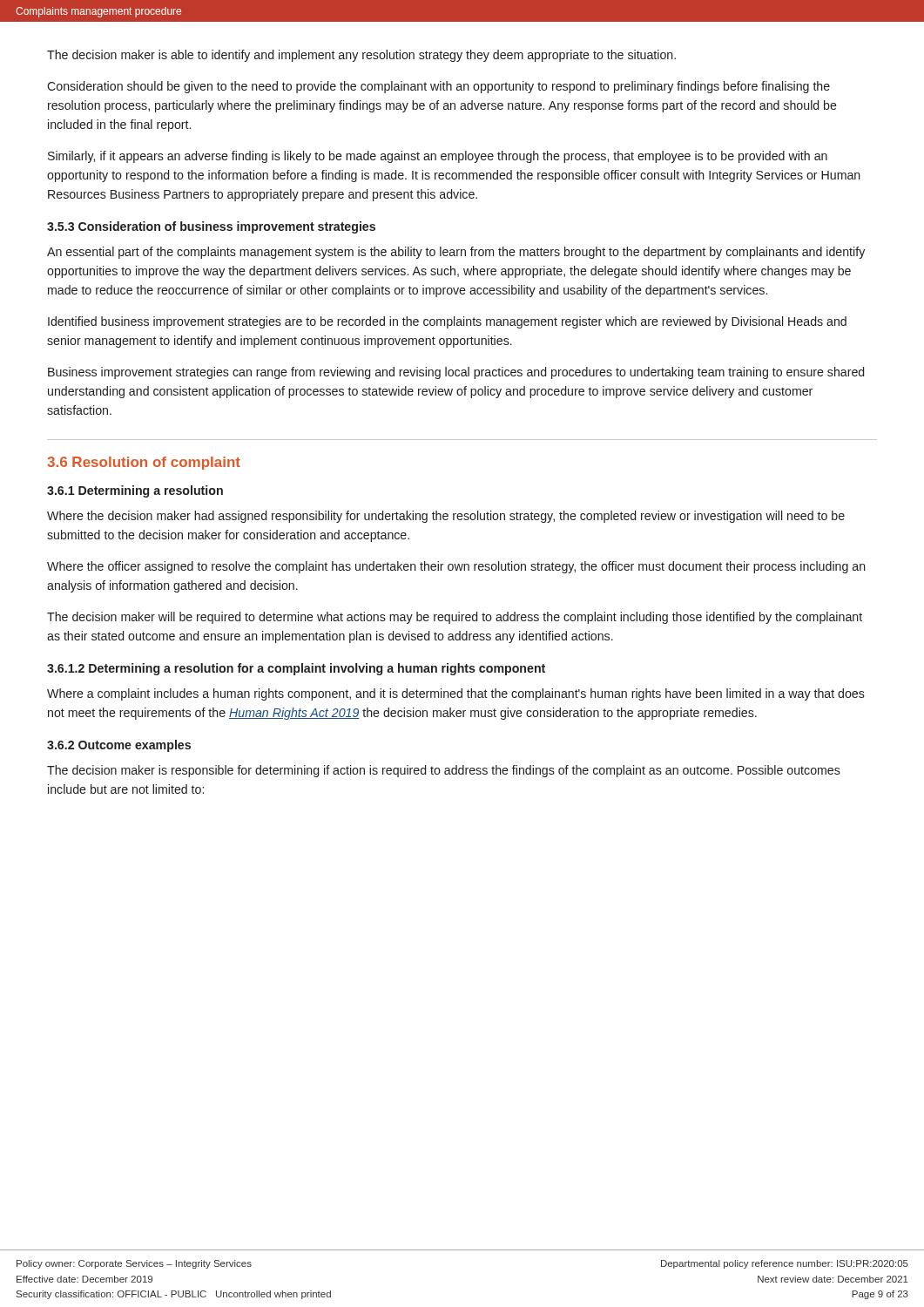Click on the text starting "Where a complaint includes"

pos(456,703)
